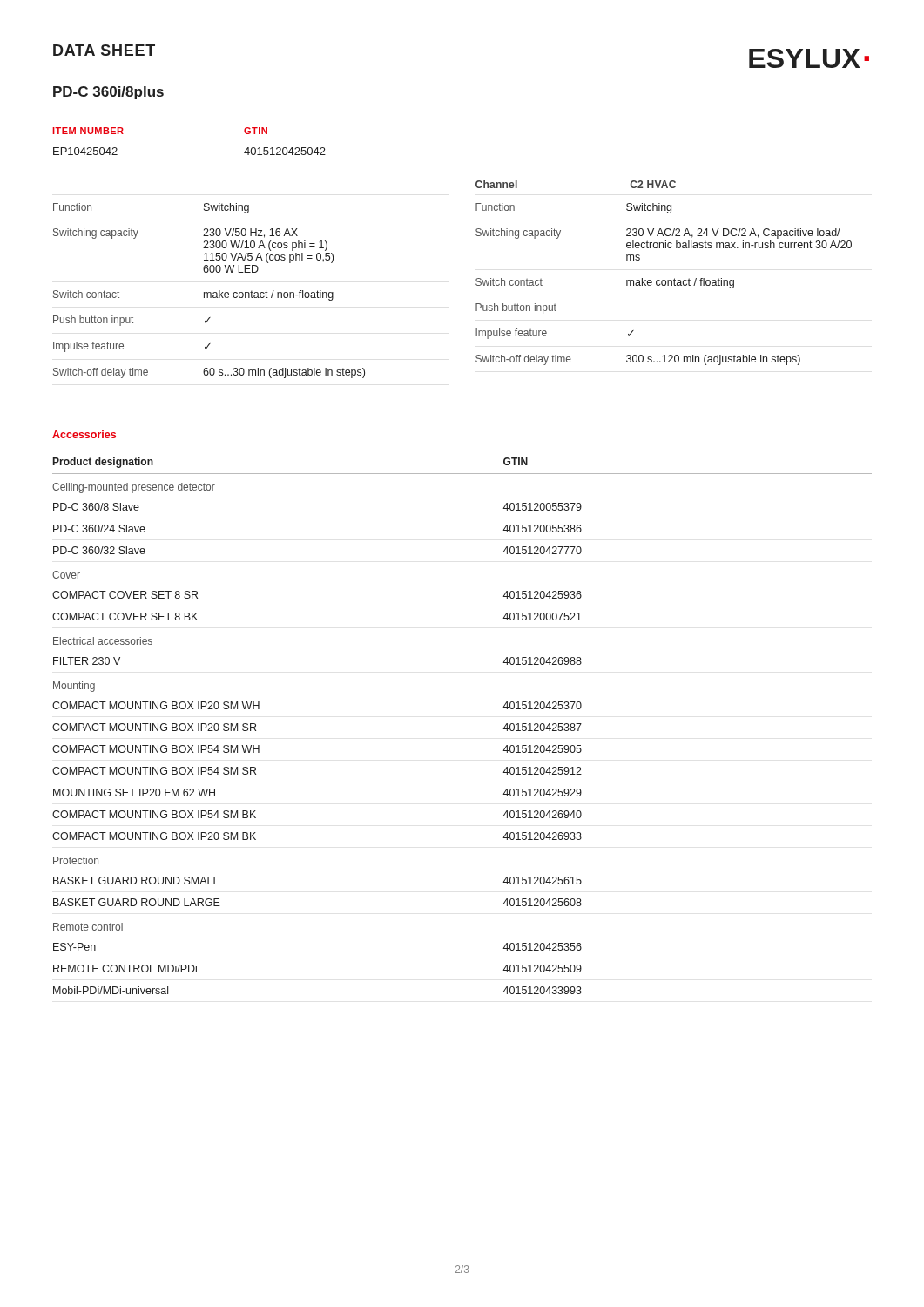
Task: Click the title
Action: click(104, 51)
